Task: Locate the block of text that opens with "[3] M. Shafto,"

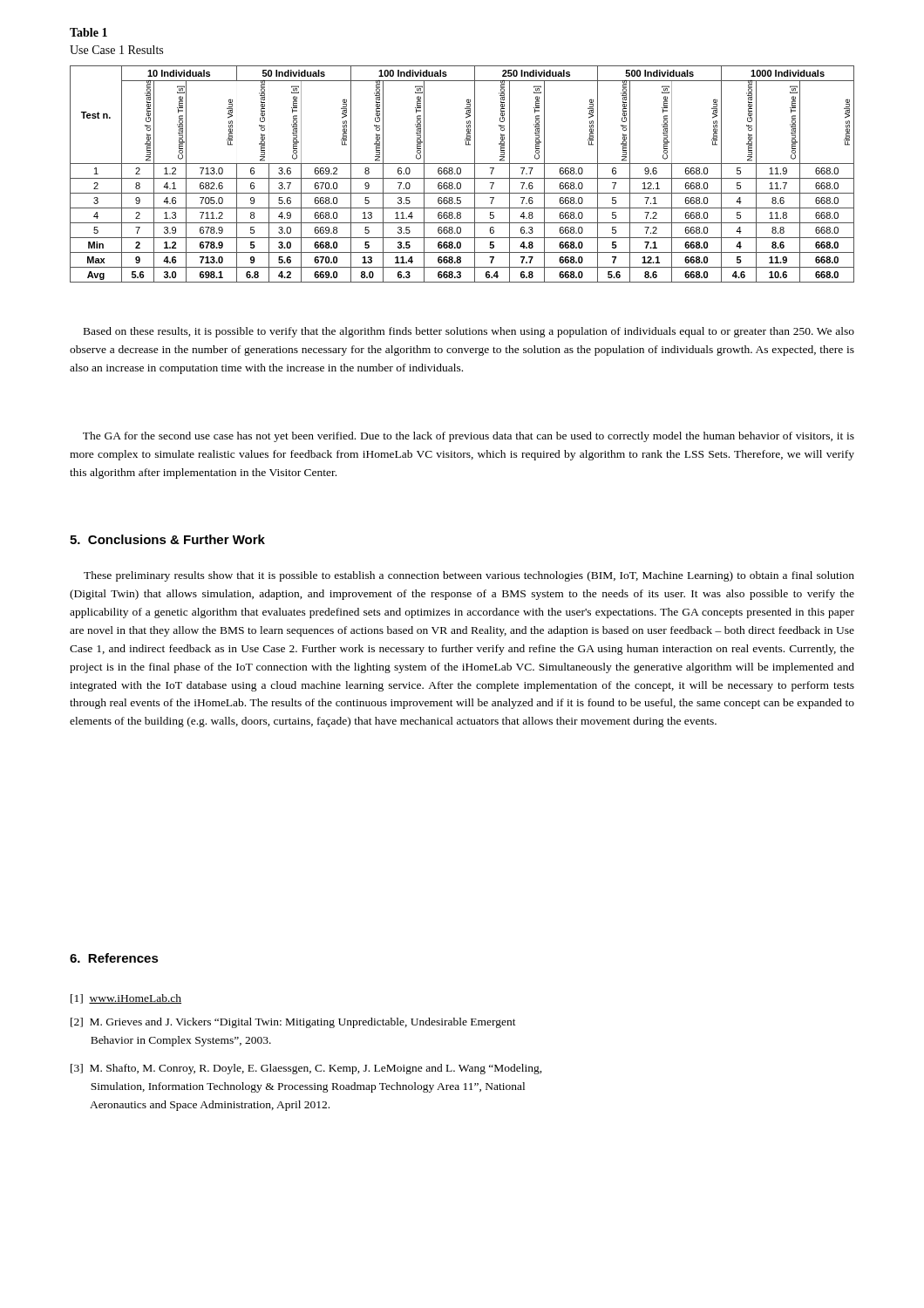Action: pyautogui.click(x=306, y=1086)
